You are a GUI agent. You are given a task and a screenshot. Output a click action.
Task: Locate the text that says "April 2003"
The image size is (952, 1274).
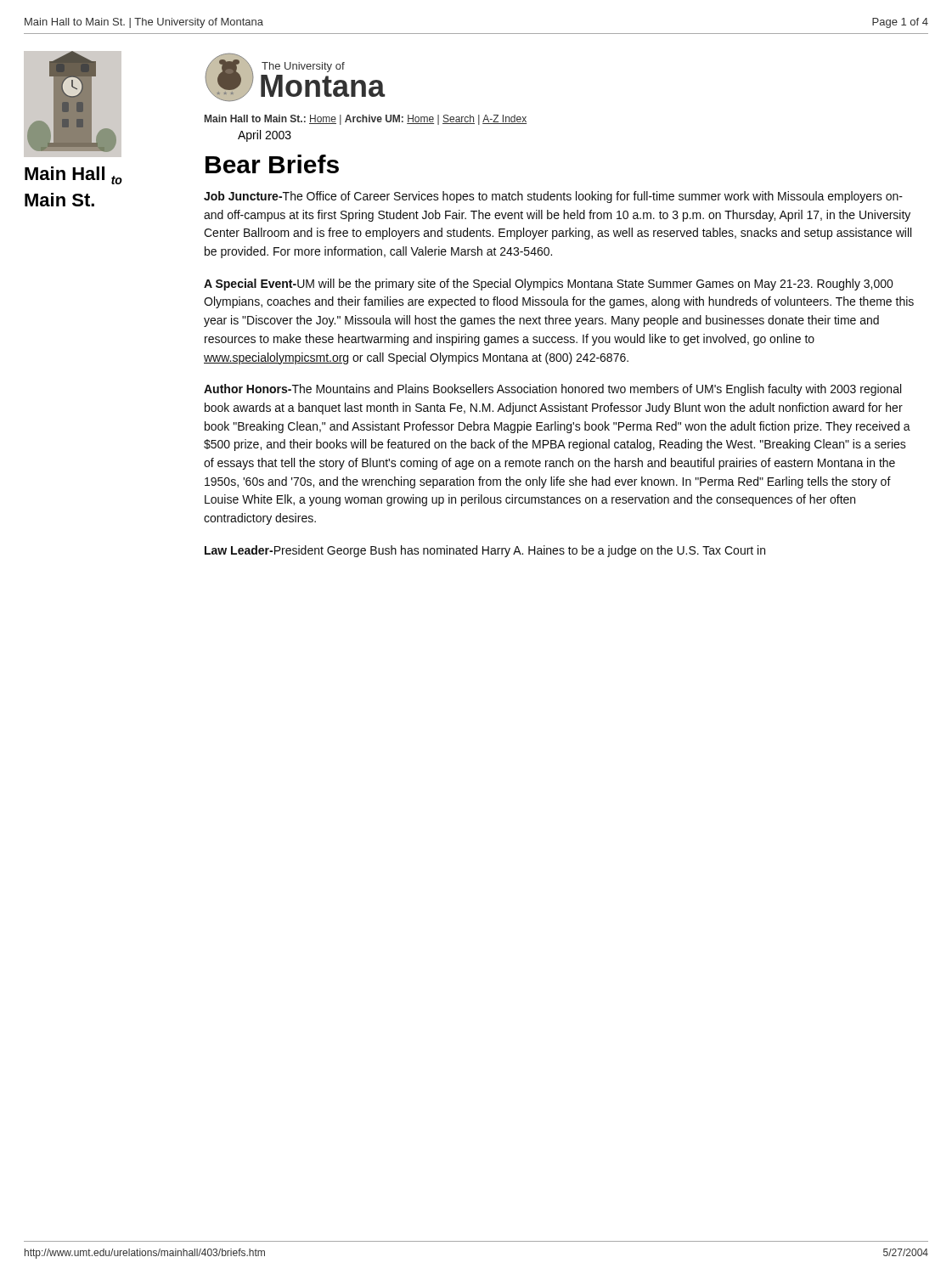point(265,135)
